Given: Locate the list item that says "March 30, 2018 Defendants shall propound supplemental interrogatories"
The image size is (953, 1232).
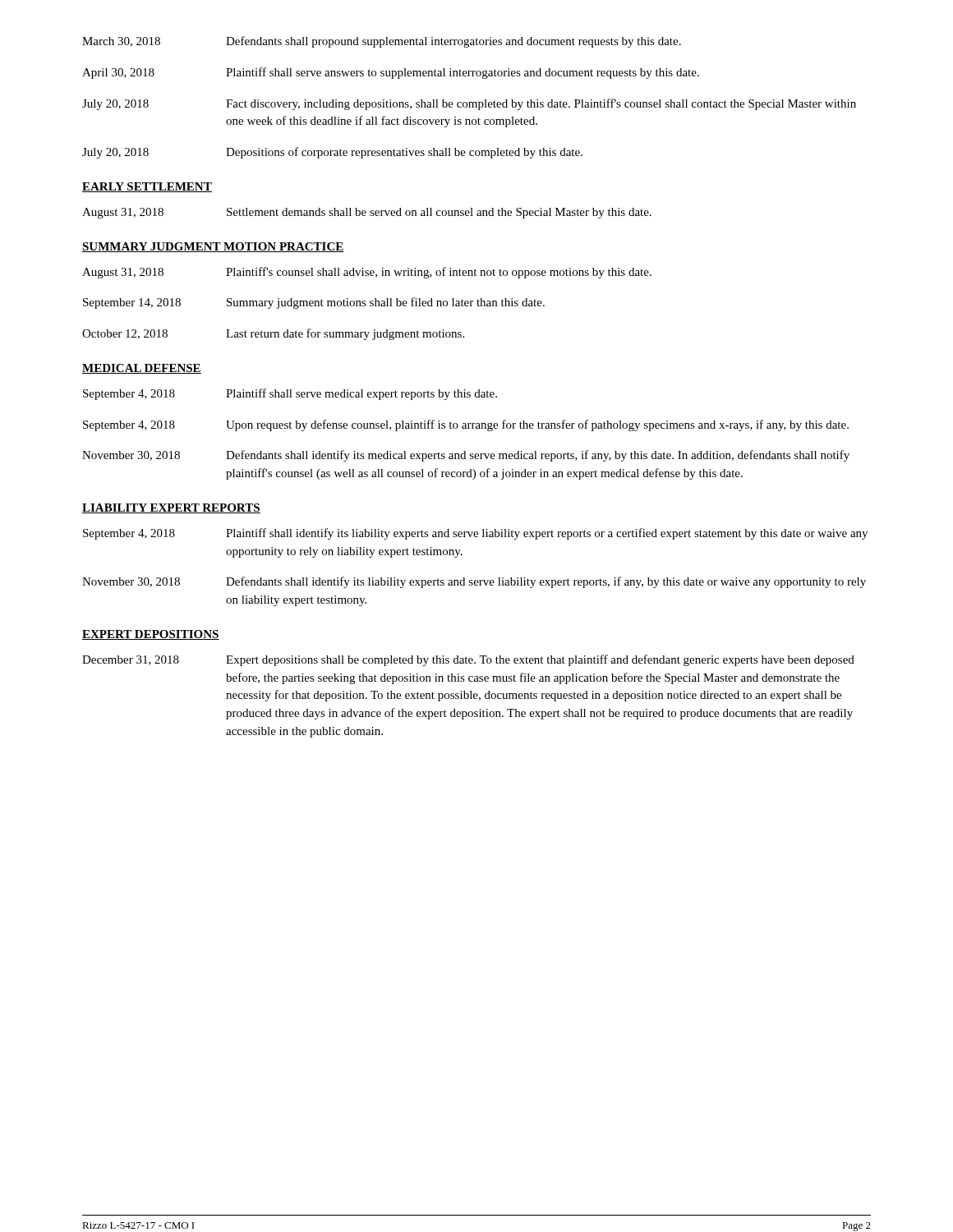Looking at the screenshot, I should [x=476, y=42].
